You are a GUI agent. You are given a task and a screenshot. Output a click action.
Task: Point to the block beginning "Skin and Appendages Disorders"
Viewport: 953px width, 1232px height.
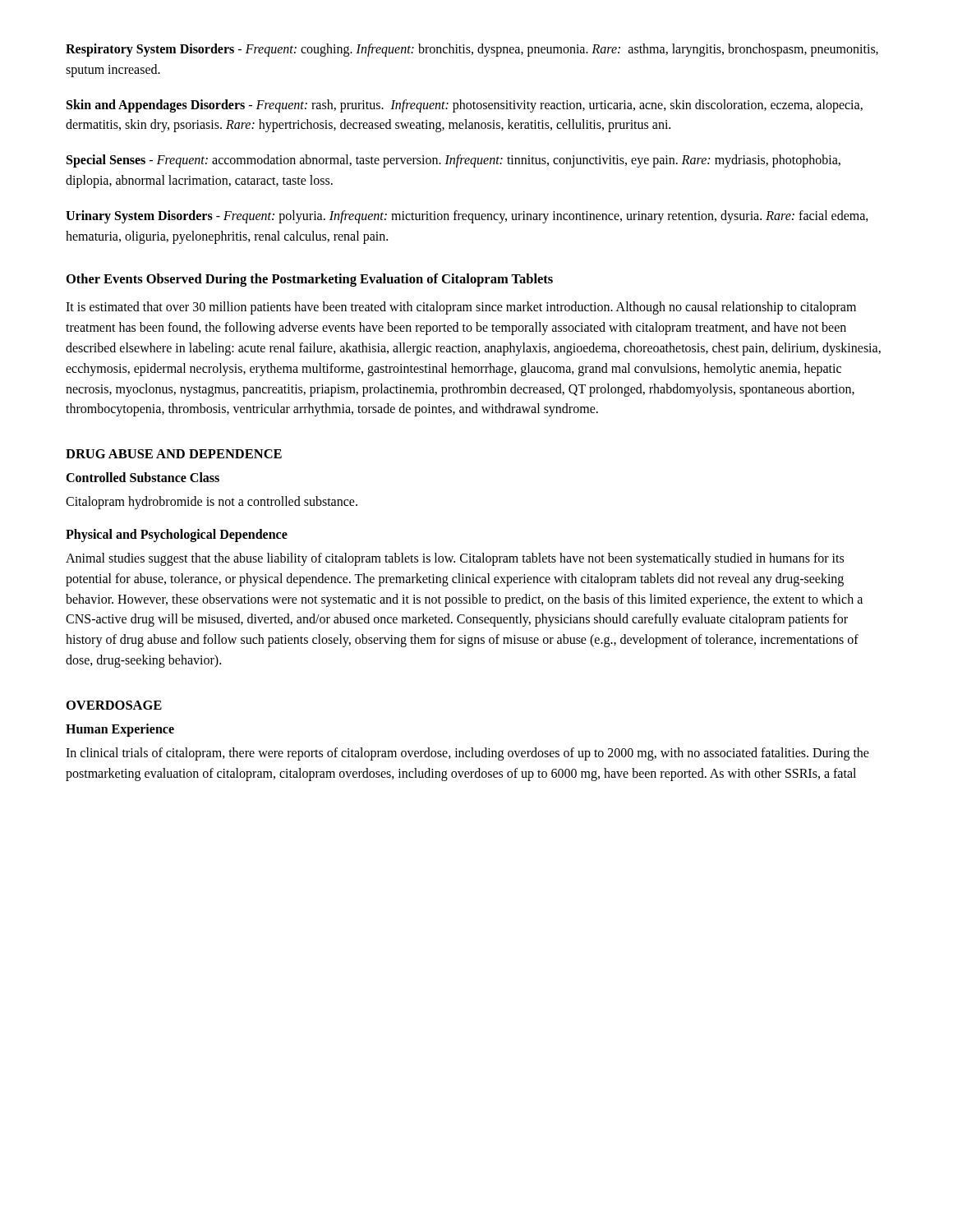coord(476,115)
